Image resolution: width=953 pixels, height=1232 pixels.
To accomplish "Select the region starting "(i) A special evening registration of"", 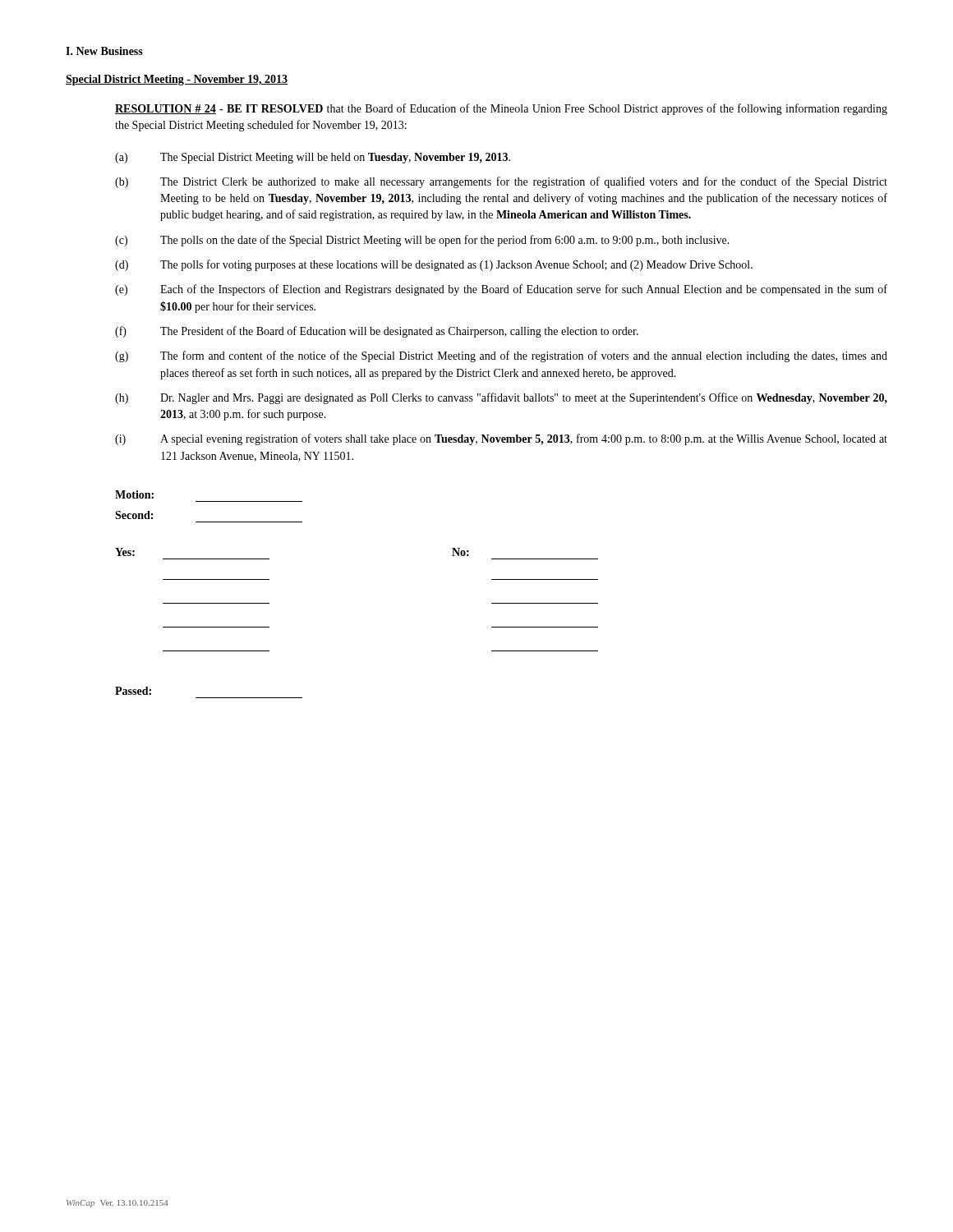I will pos(501,448).
